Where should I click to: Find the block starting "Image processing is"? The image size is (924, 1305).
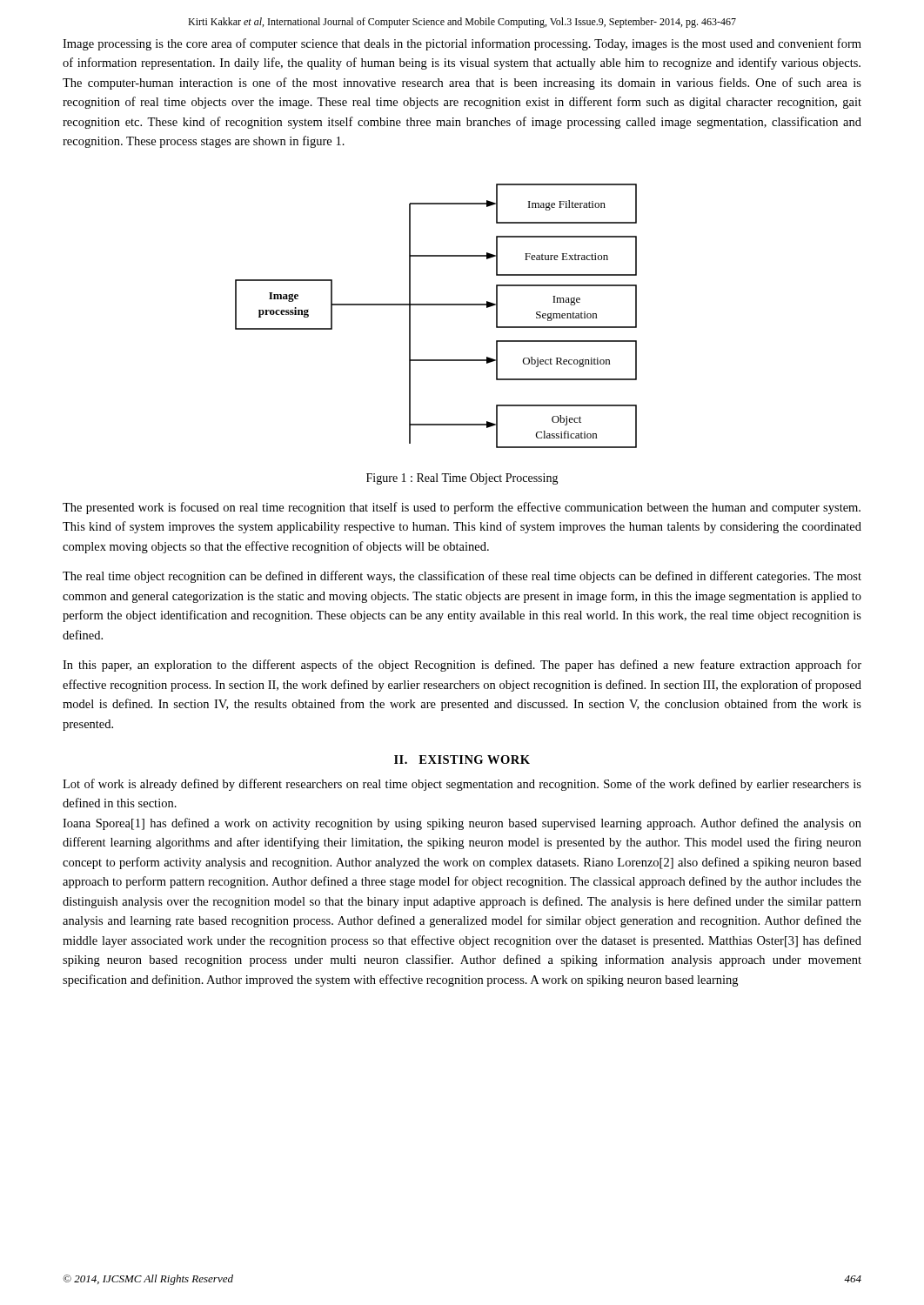click(462, 92)
